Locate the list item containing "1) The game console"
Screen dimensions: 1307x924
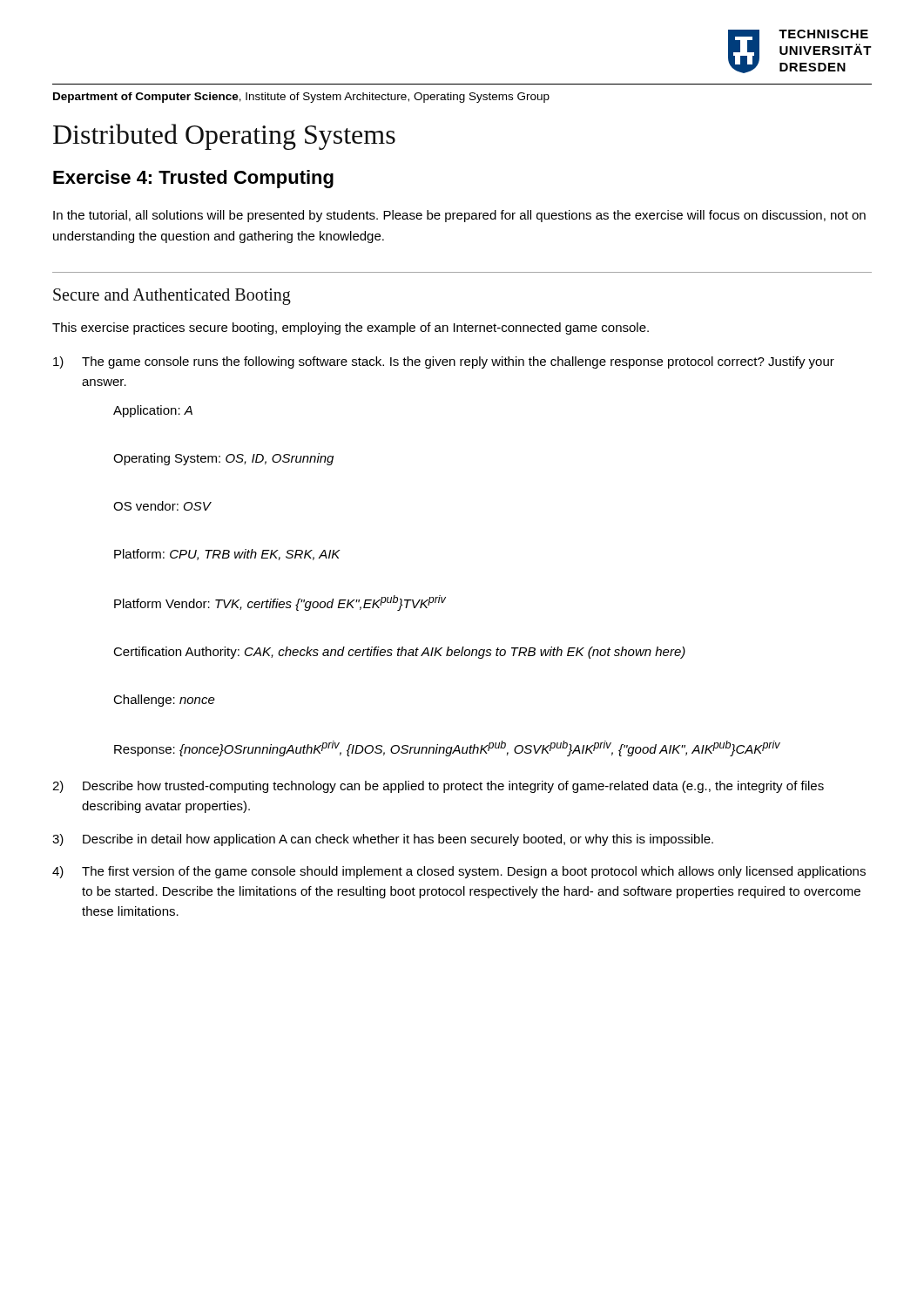(x=444, y=362)
